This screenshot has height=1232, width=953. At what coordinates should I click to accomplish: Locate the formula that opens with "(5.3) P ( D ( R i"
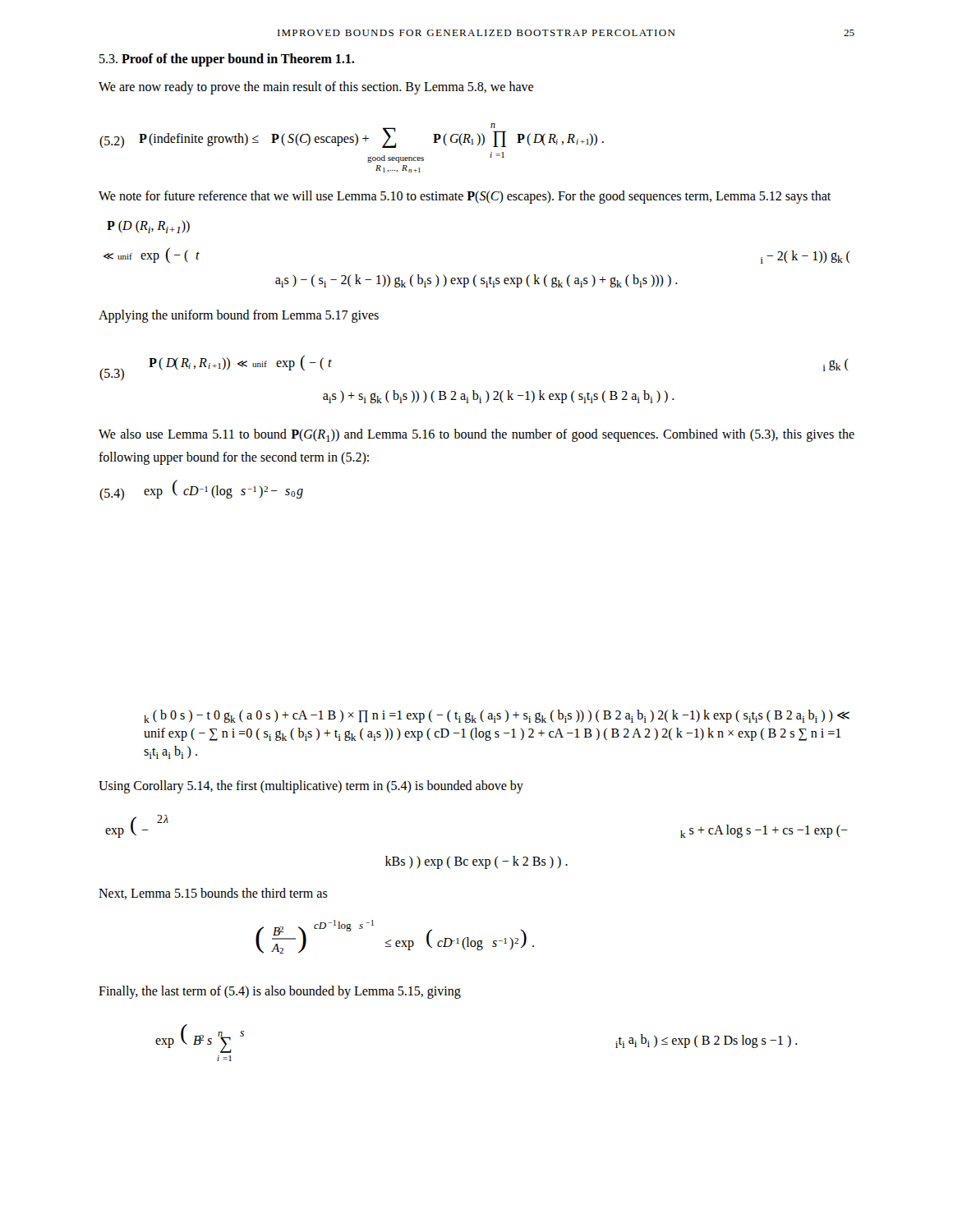224,368
